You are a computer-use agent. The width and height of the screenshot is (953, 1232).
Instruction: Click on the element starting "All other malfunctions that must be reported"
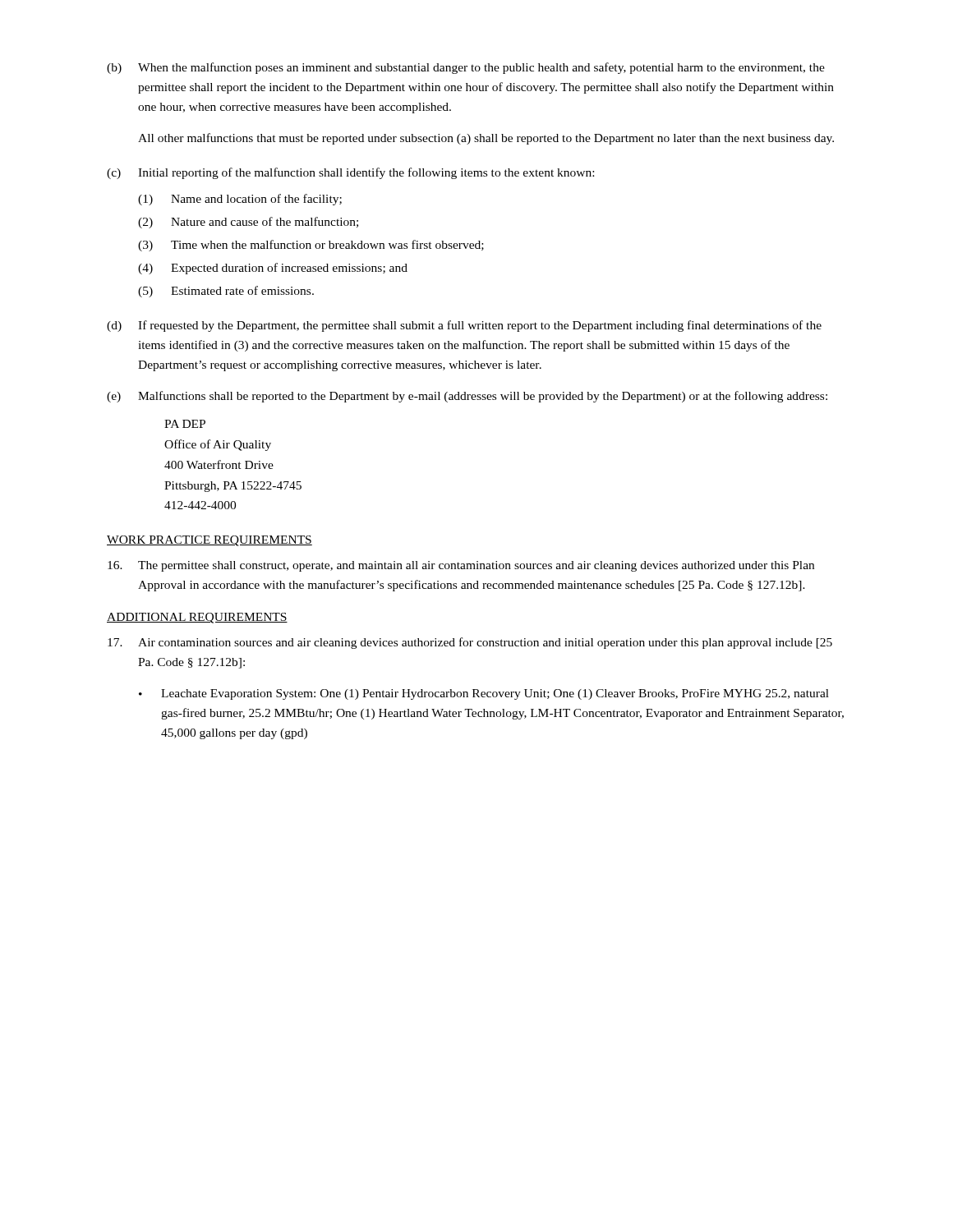tap(486, 138)
